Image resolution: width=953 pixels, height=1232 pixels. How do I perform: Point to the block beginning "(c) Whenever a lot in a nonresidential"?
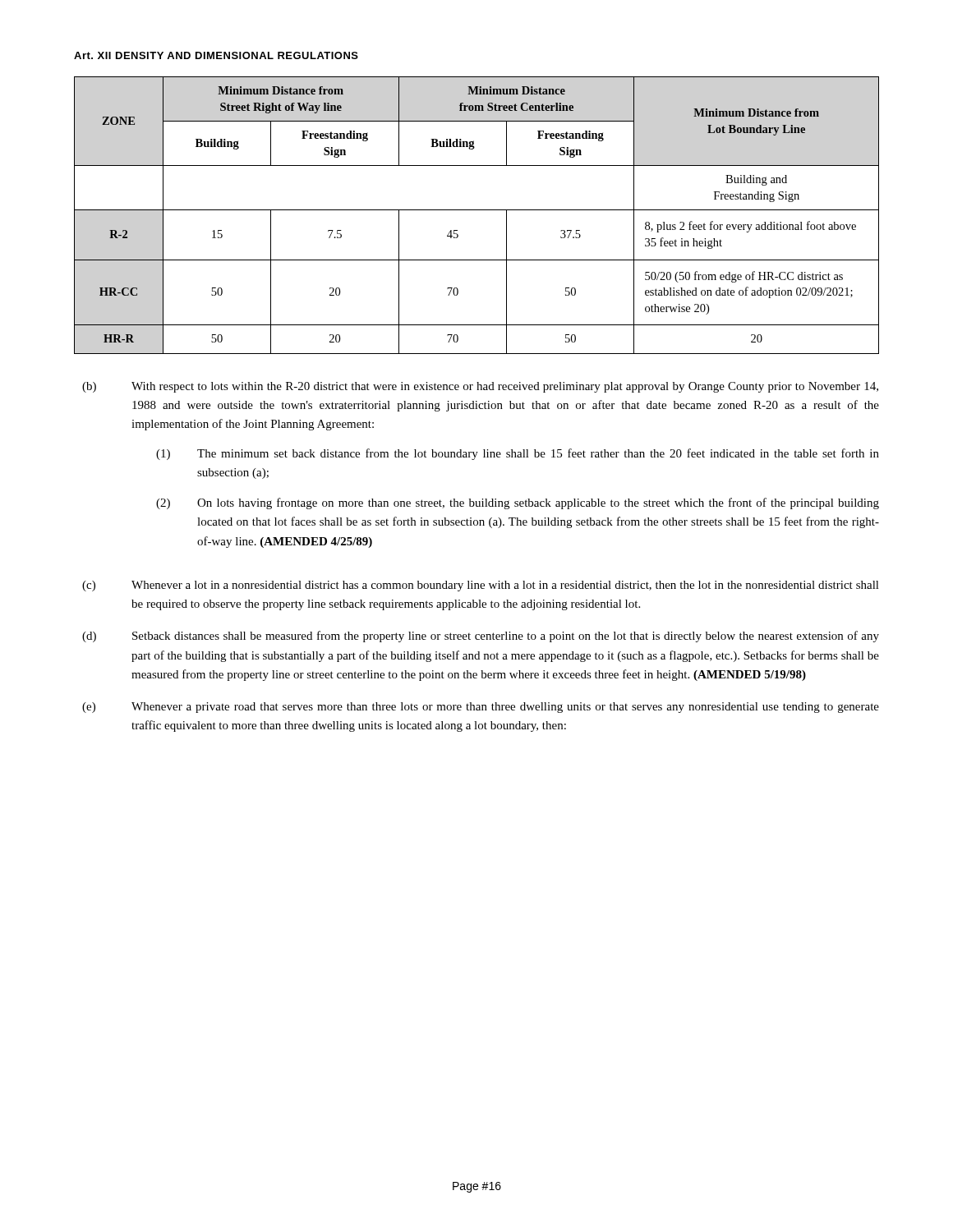(476, 595)
